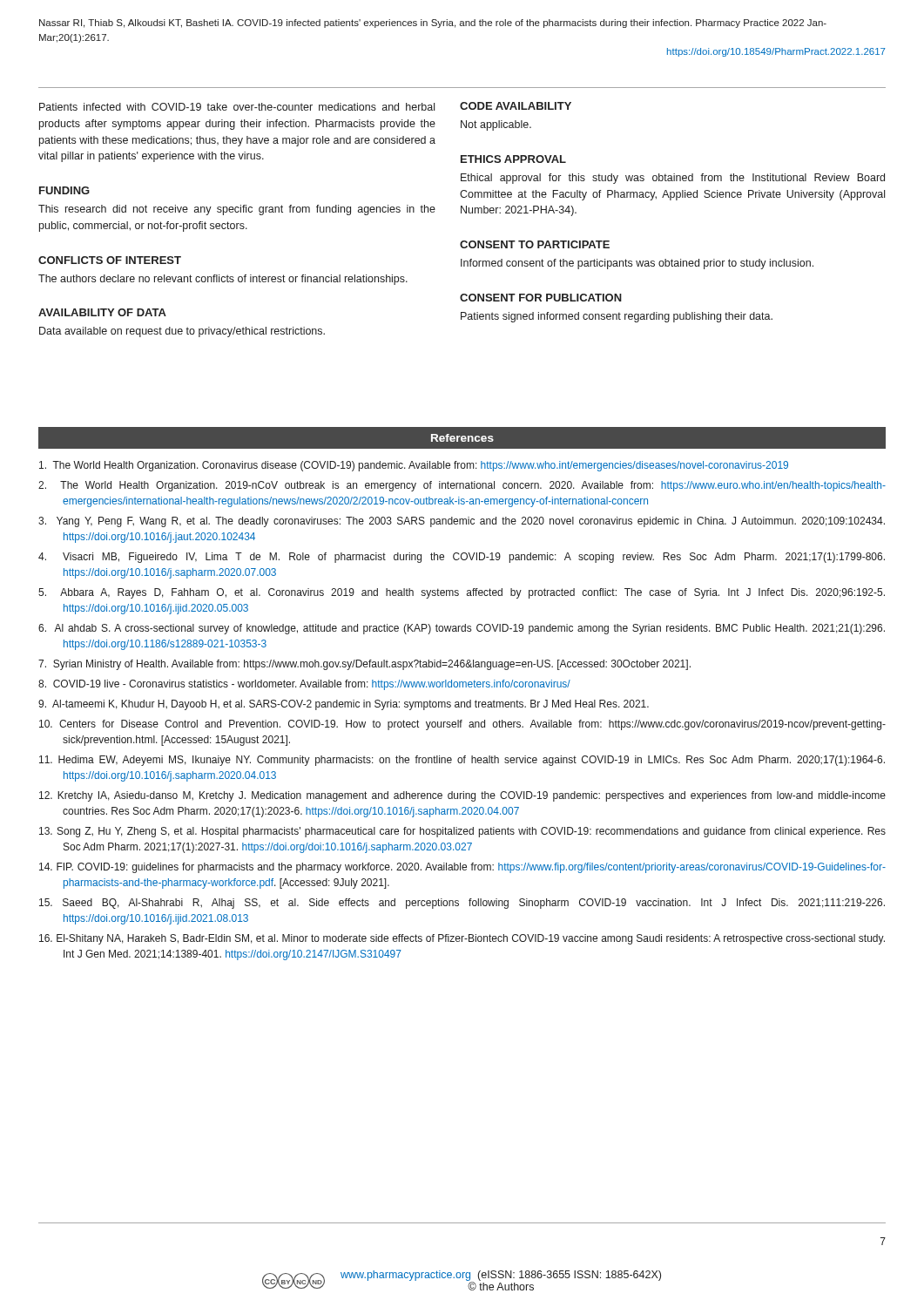Find the block on this page that starts "Ethical approval for this study was"

673,194
